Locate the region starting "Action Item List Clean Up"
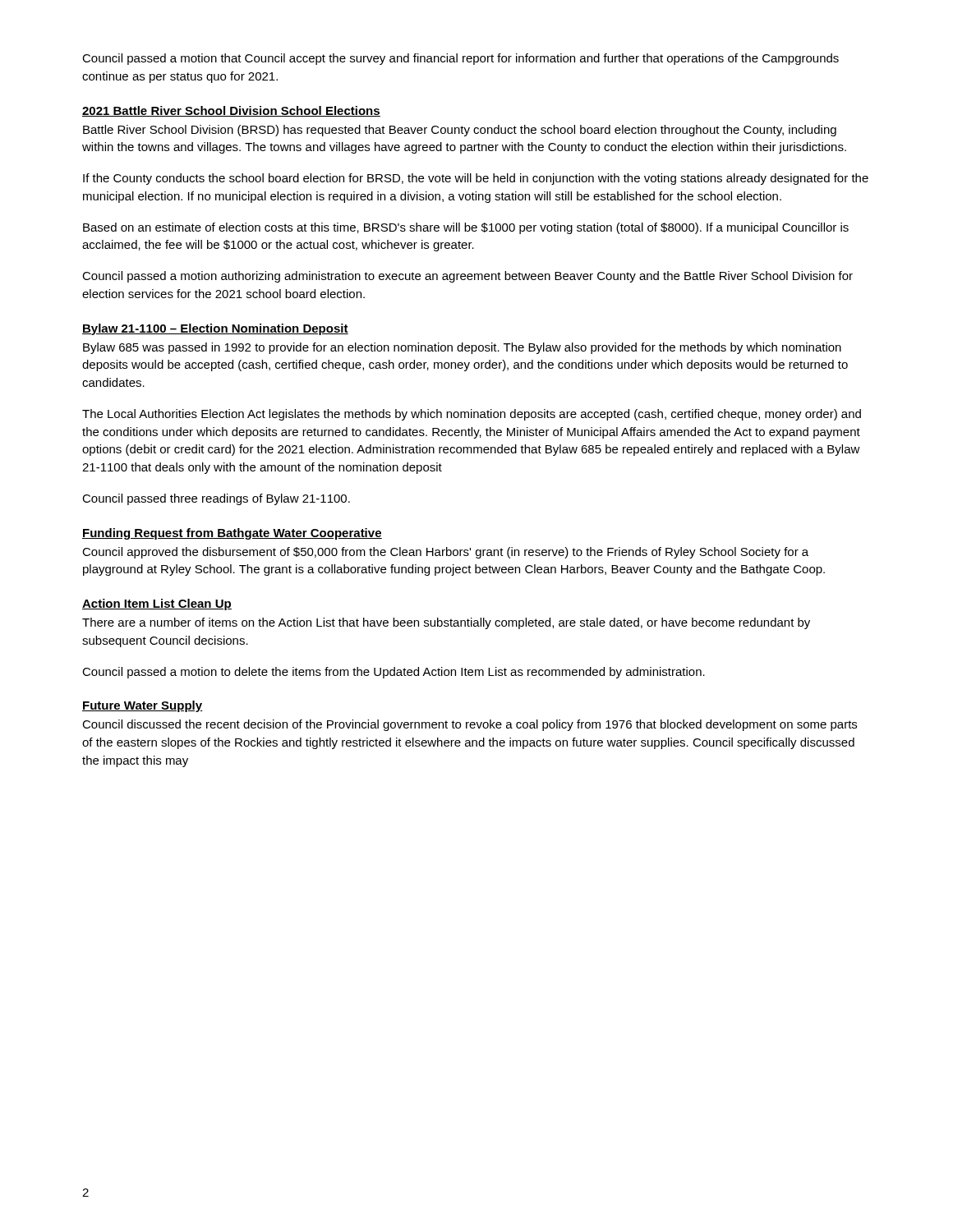 (x=157, y=603)
